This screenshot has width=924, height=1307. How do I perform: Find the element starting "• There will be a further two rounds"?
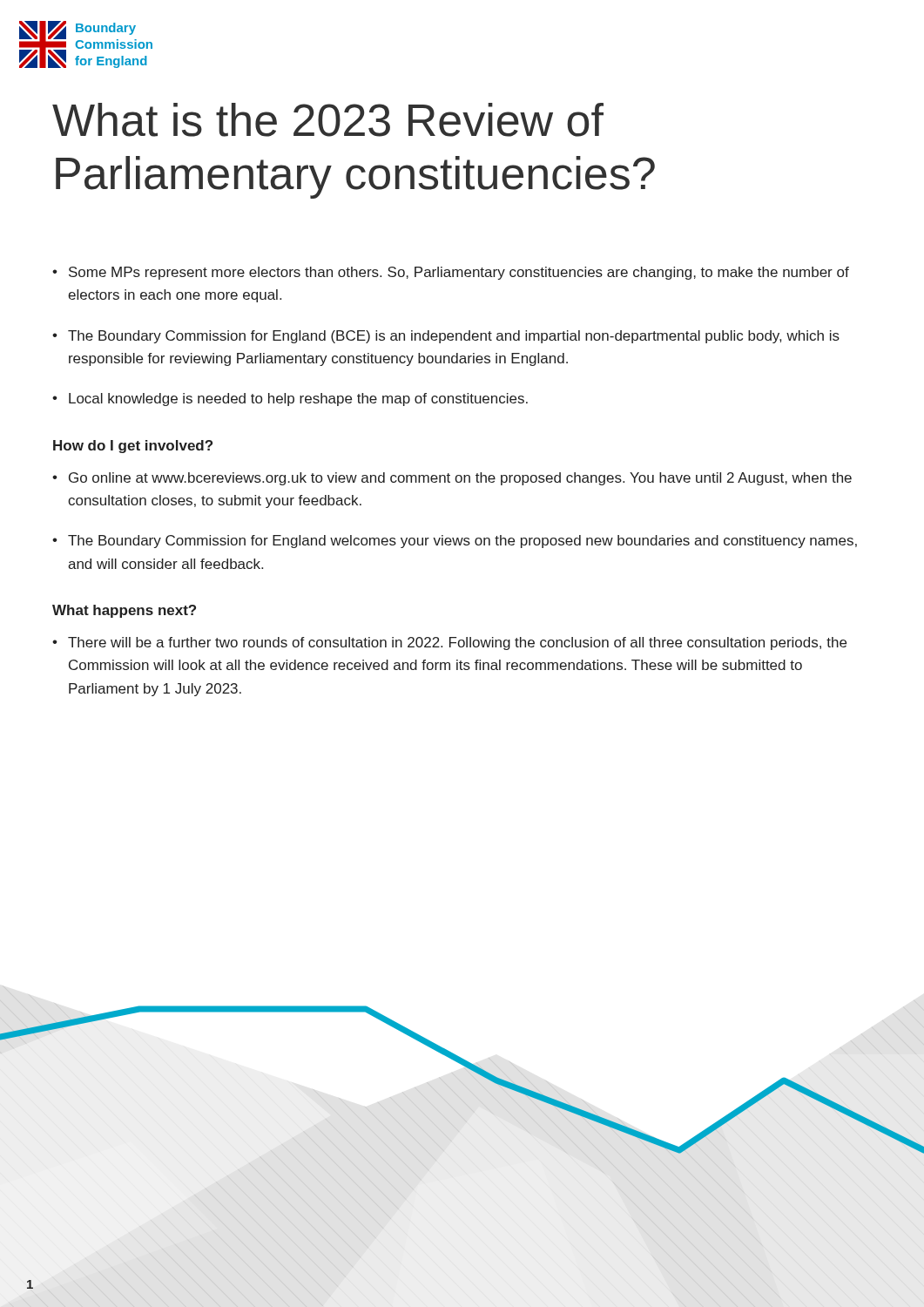tap(462, 666)
